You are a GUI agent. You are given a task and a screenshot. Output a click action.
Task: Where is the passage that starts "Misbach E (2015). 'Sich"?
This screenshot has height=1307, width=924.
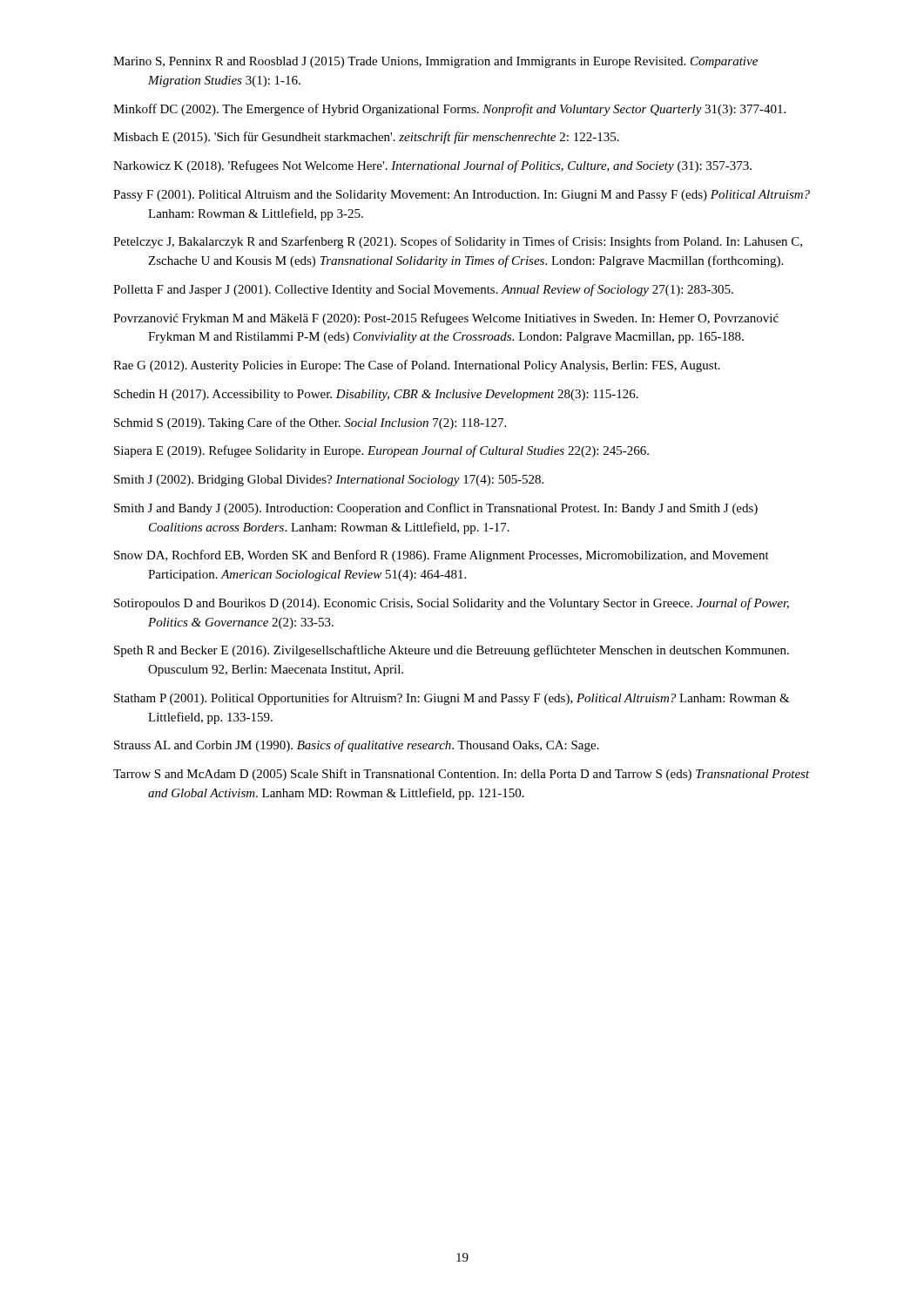[366, 137]
